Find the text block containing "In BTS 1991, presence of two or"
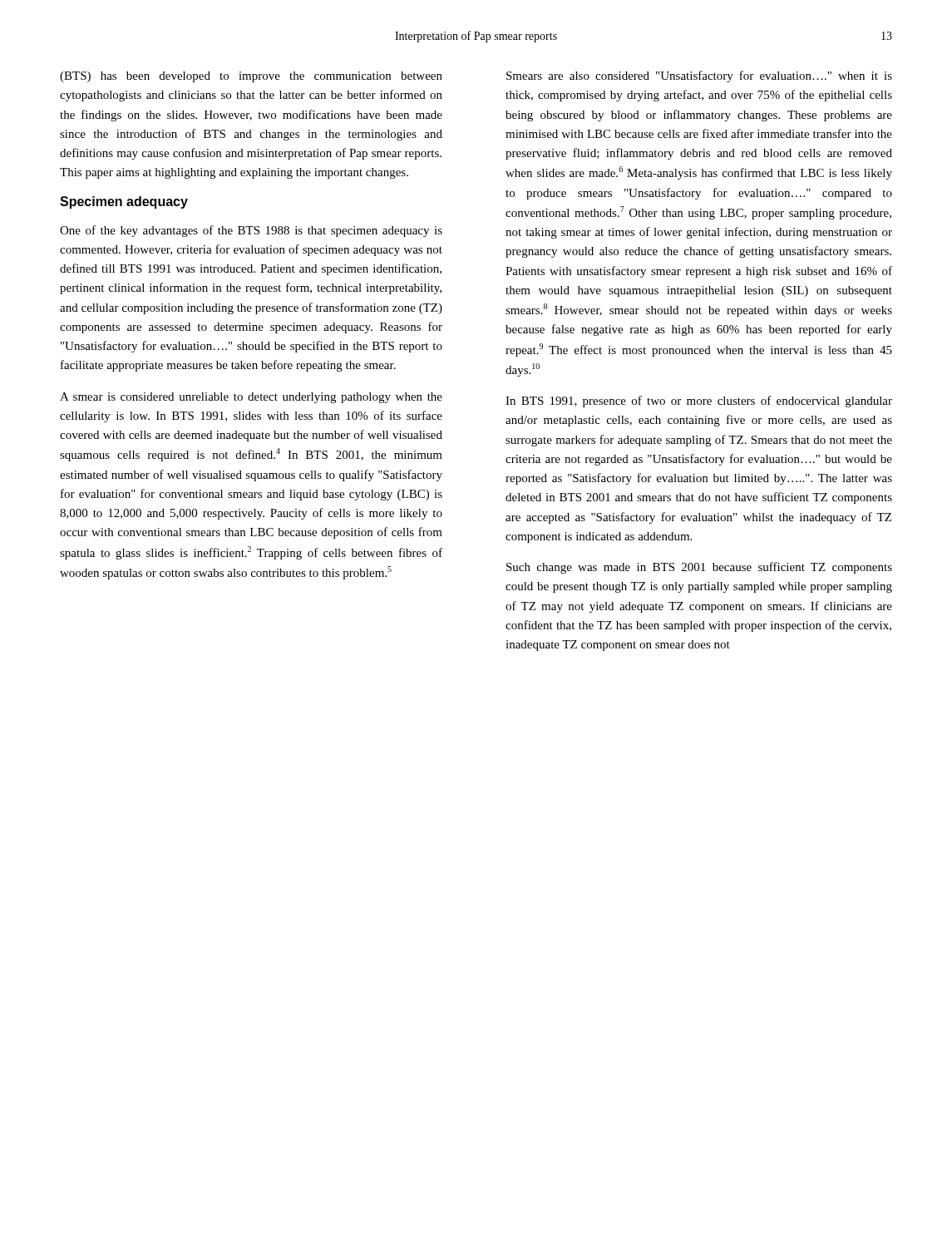952x1247 pixels. click(x=699, y=469)
